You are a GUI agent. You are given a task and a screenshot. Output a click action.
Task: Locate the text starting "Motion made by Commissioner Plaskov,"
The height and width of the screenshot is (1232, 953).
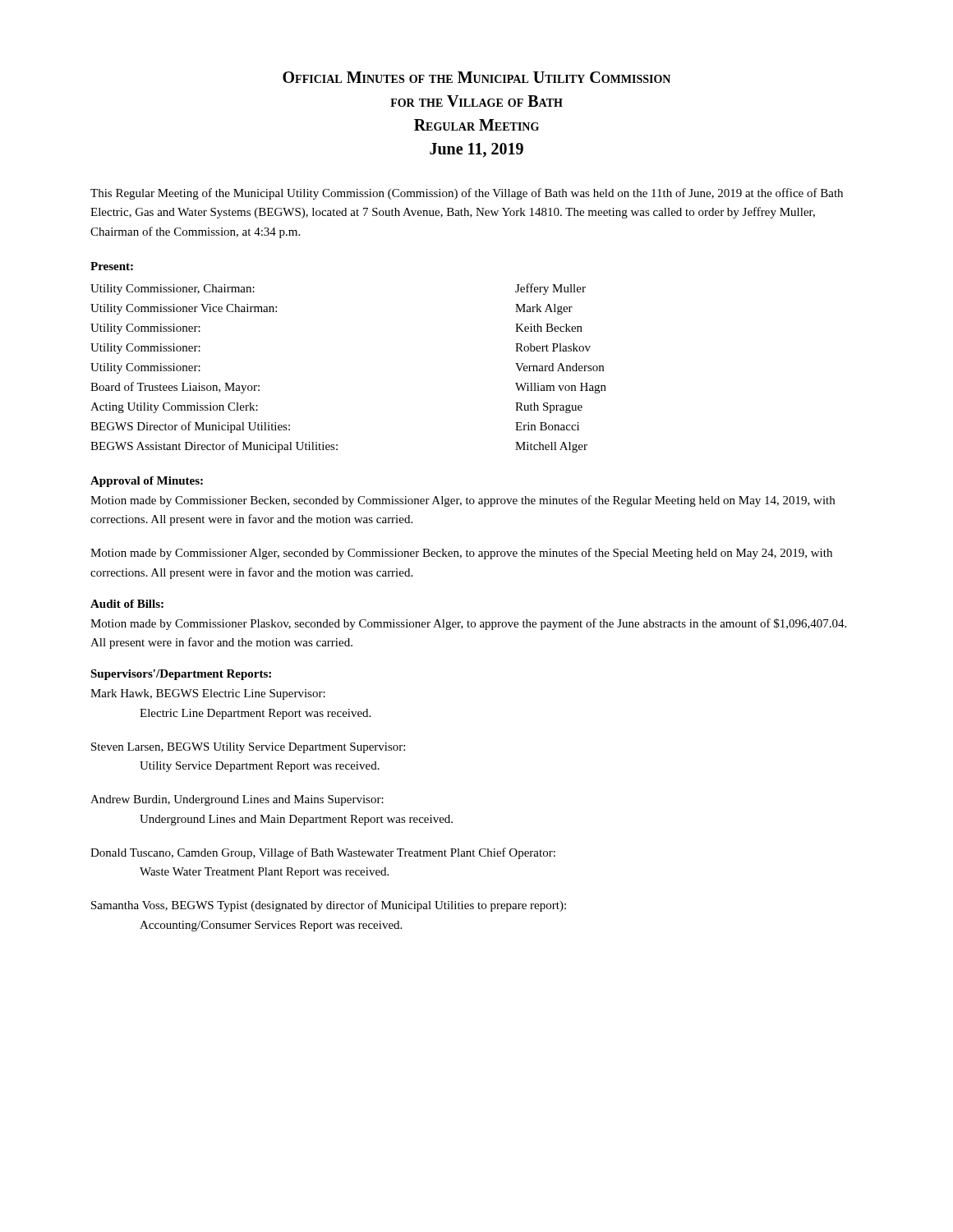pyautogui.click(x=469, y=633)
